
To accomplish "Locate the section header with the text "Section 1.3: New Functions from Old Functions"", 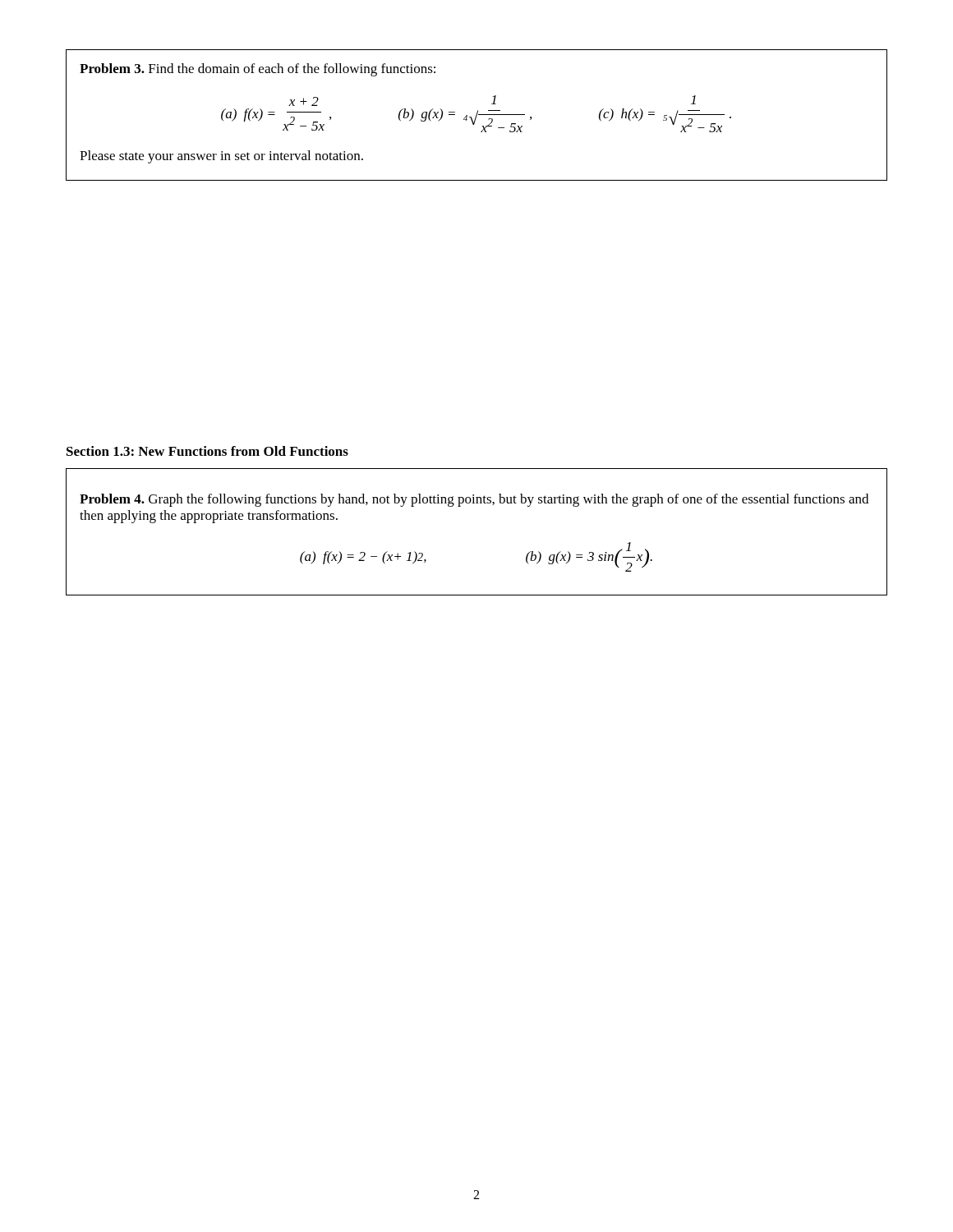I will point(207,451).
